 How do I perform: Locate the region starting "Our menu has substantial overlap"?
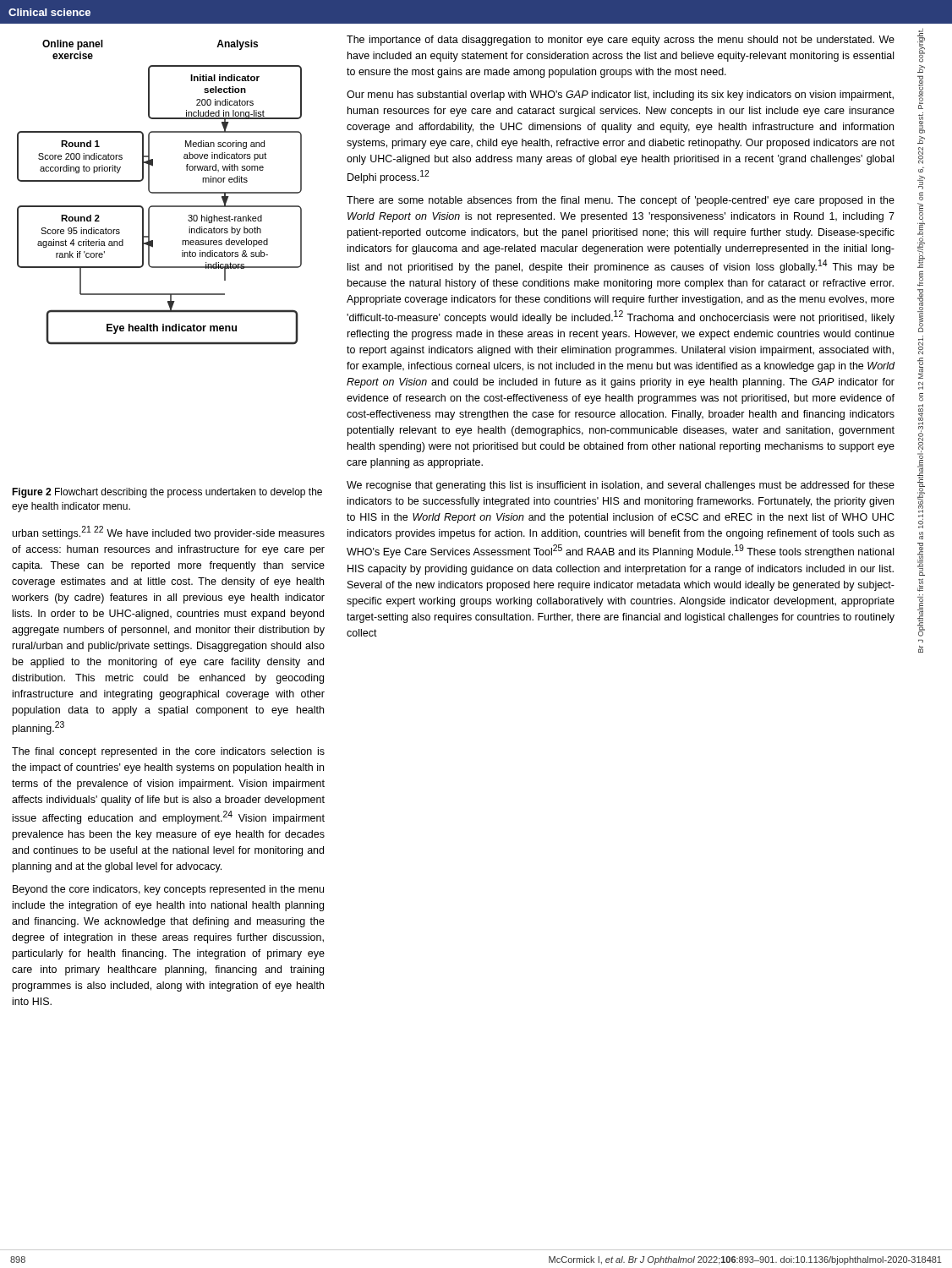click(x=621, y=136)
